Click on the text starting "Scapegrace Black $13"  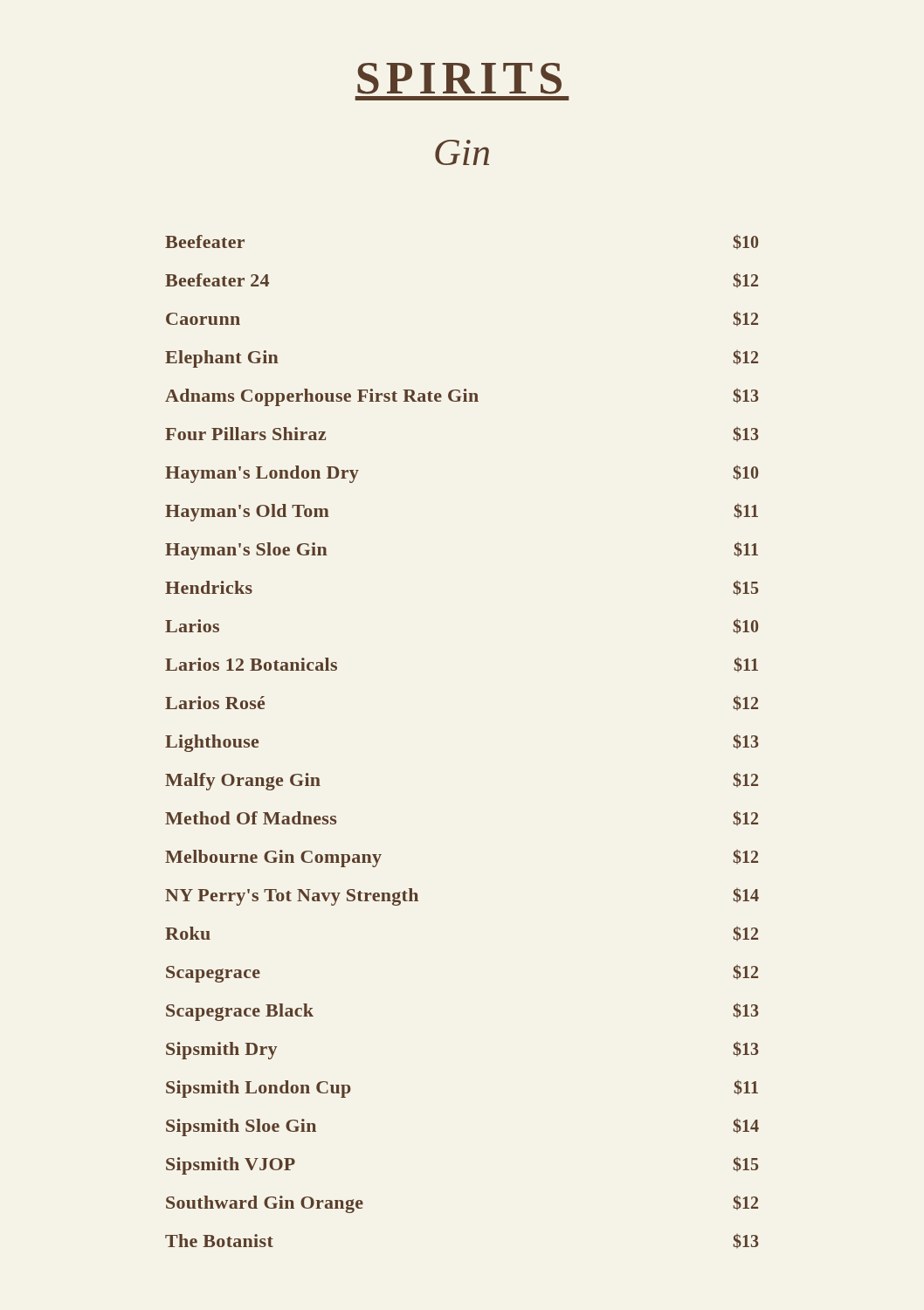point(238,1012)
